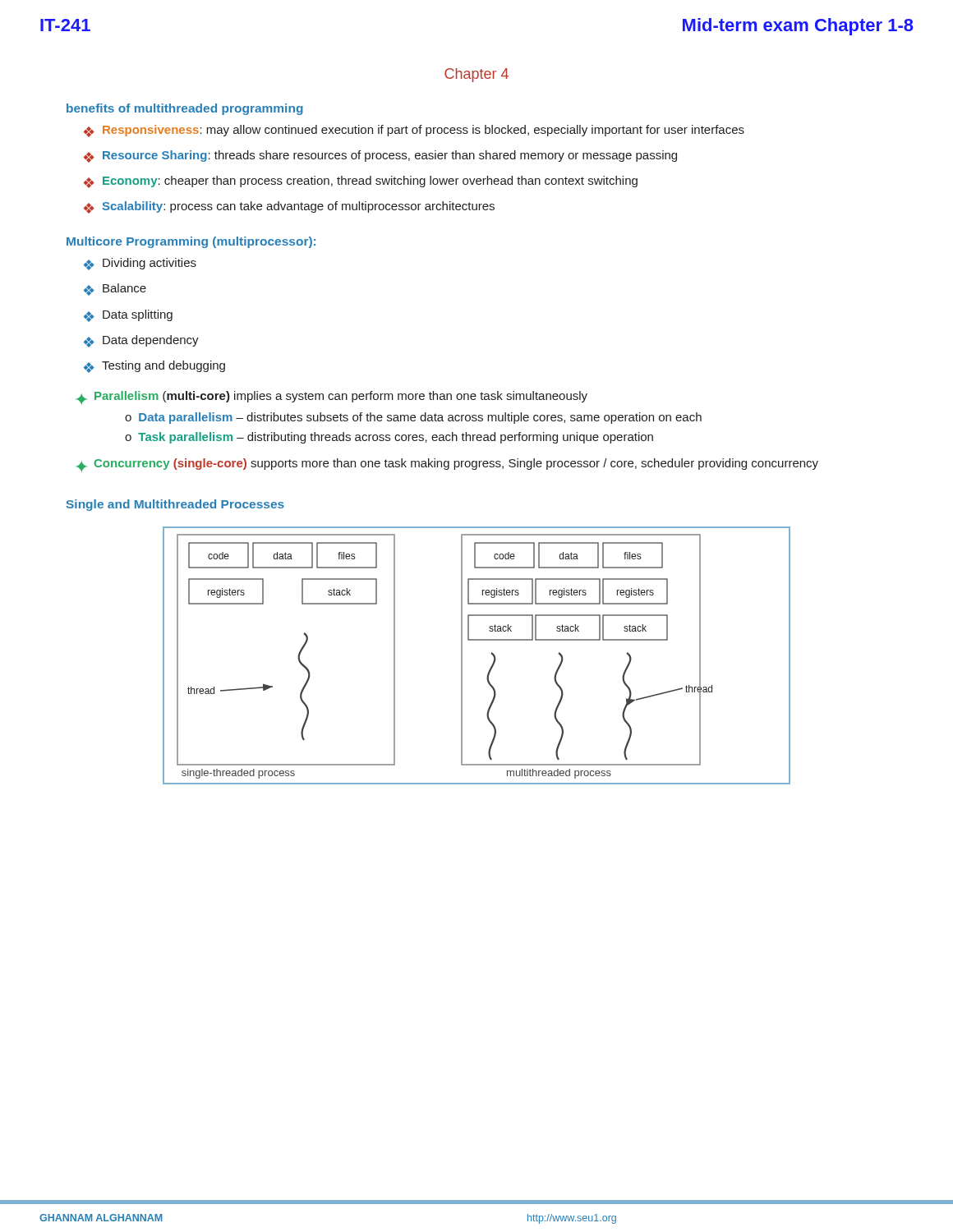This screenshot has width=953, height=1232.
Task: Locate the list item that reads "❖ Data dependency"
Action: [x=140, y=342]
